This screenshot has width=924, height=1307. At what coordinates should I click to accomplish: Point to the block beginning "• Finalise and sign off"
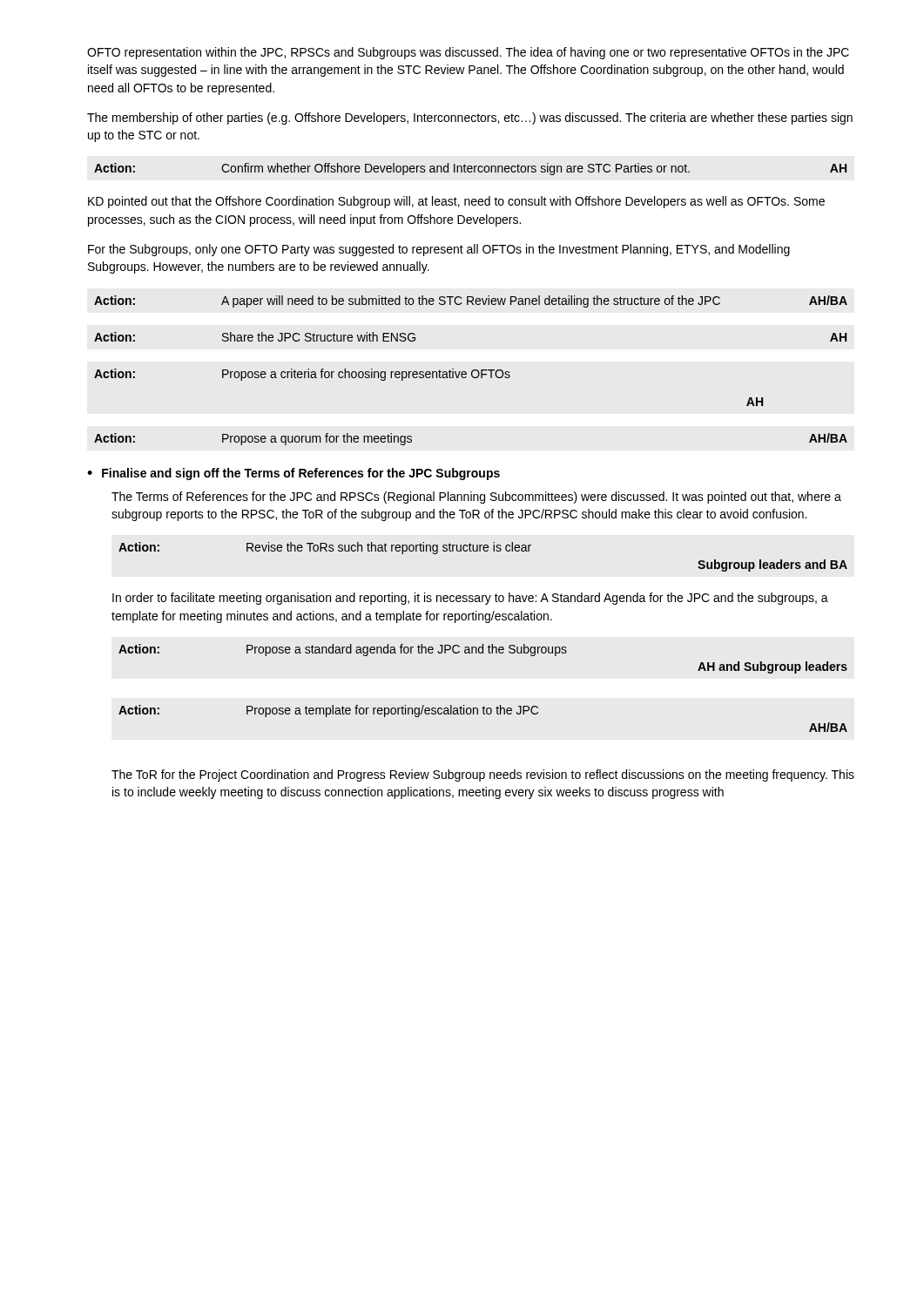click(471, 494)
